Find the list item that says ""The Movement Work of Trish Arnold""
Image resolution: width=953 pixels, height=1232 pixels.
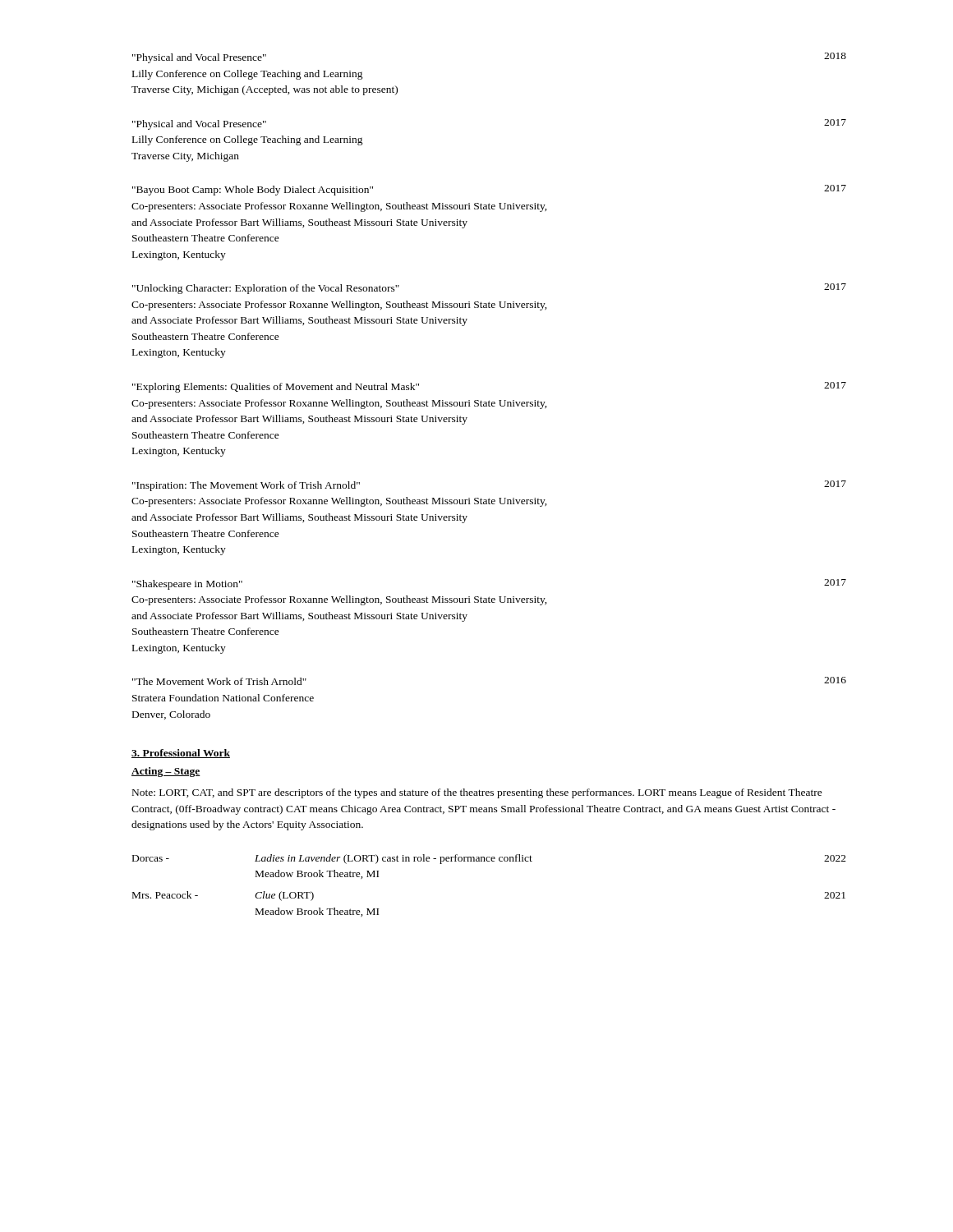[219, 680]
